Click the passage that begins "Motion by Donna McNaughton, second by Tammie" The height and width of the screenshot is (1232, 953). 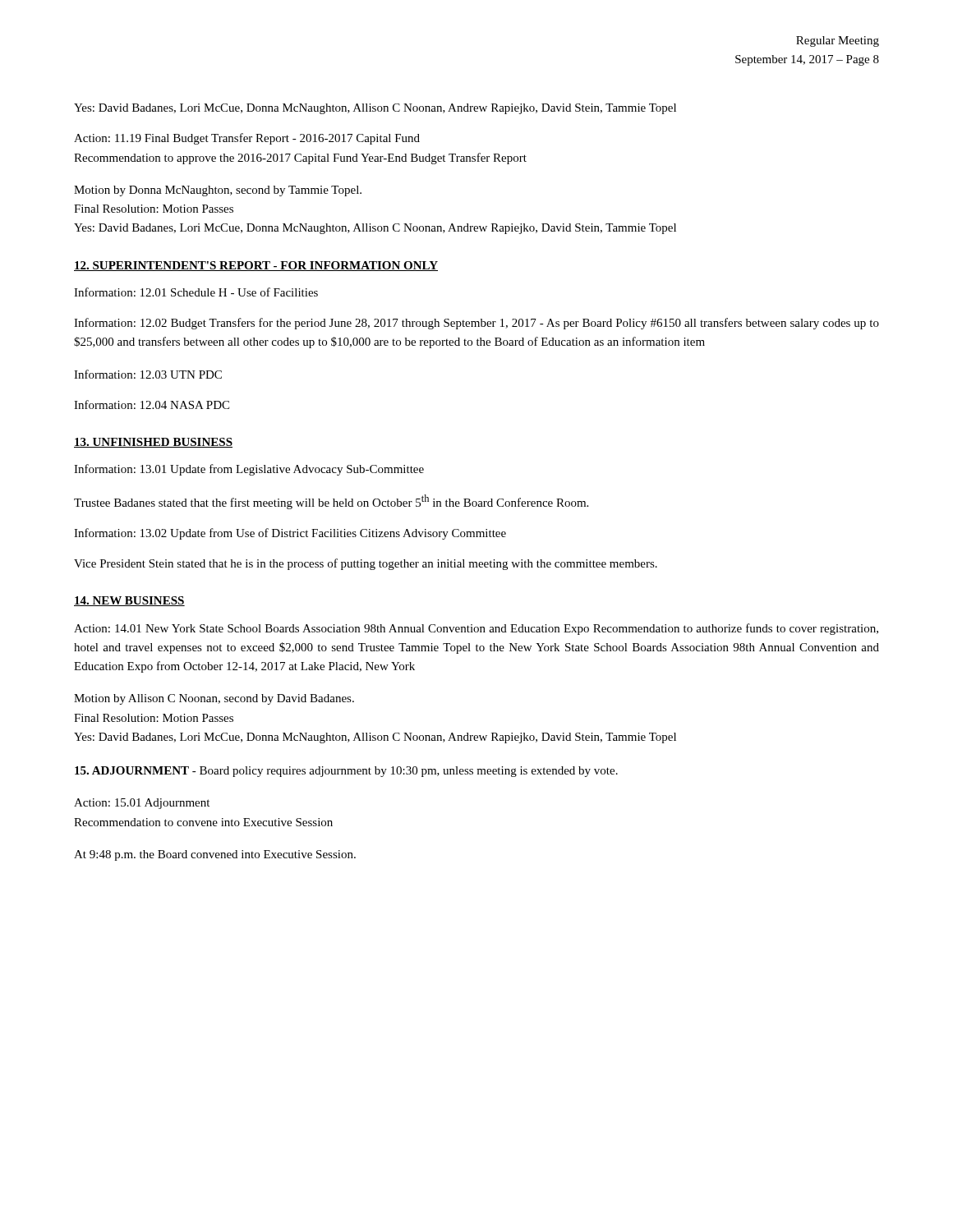pos(218,191)
